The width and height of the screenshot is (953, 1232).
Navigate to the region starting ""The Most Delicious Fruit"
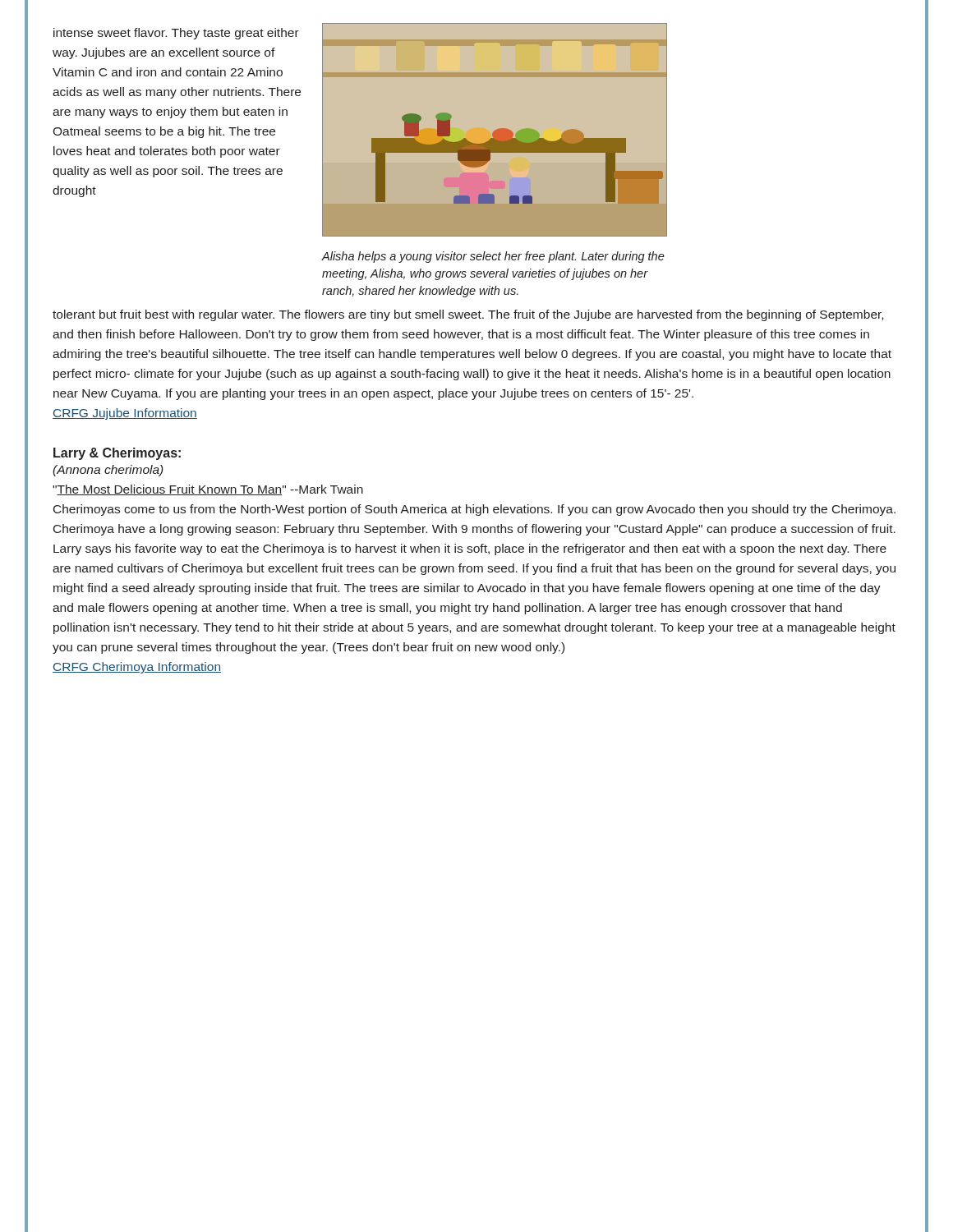pyautogui.click(x=475, y=578)
